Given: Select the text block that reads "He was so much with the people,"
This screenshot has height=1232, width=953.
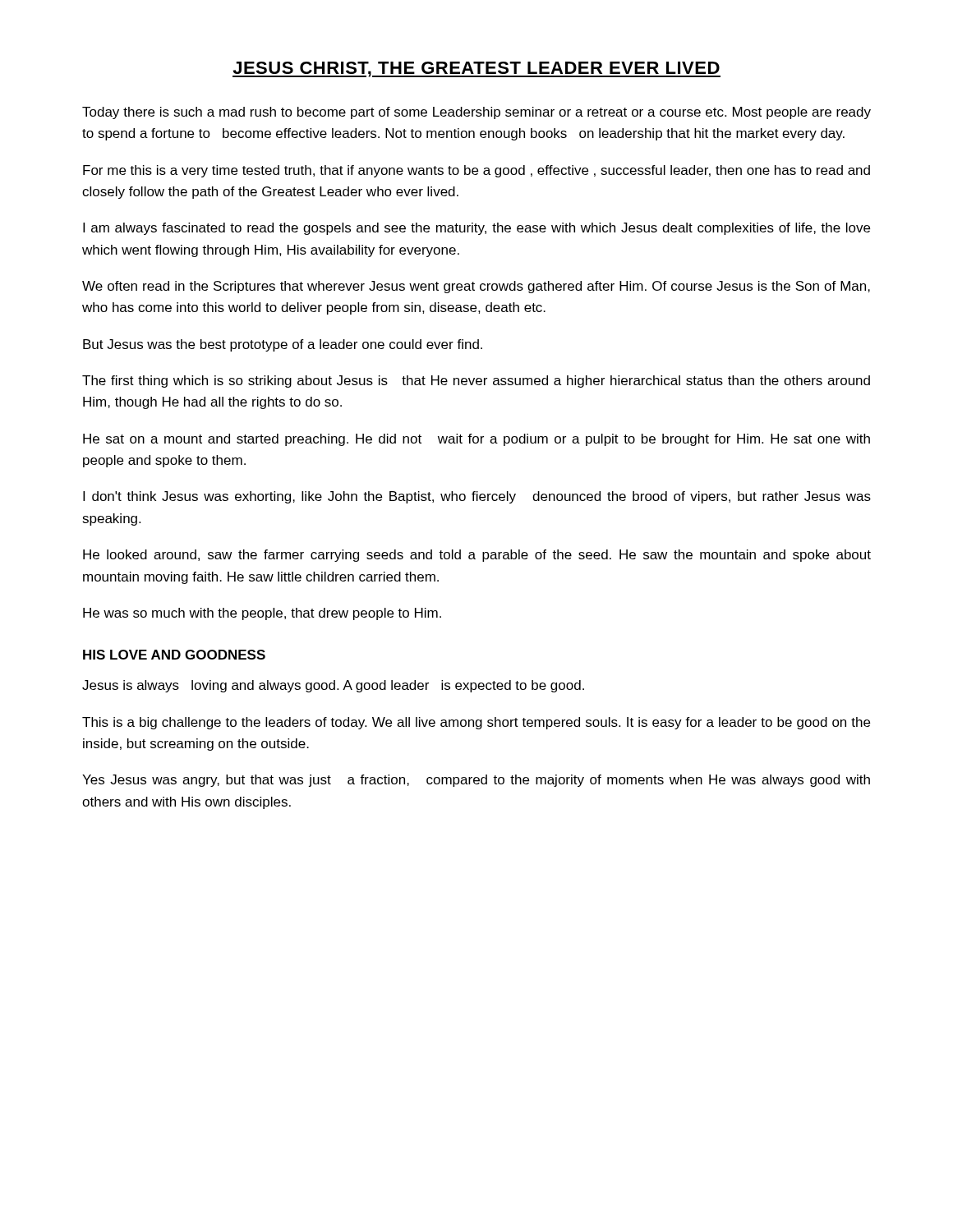Looking at the screenshot, I should [x=262, y=613].
